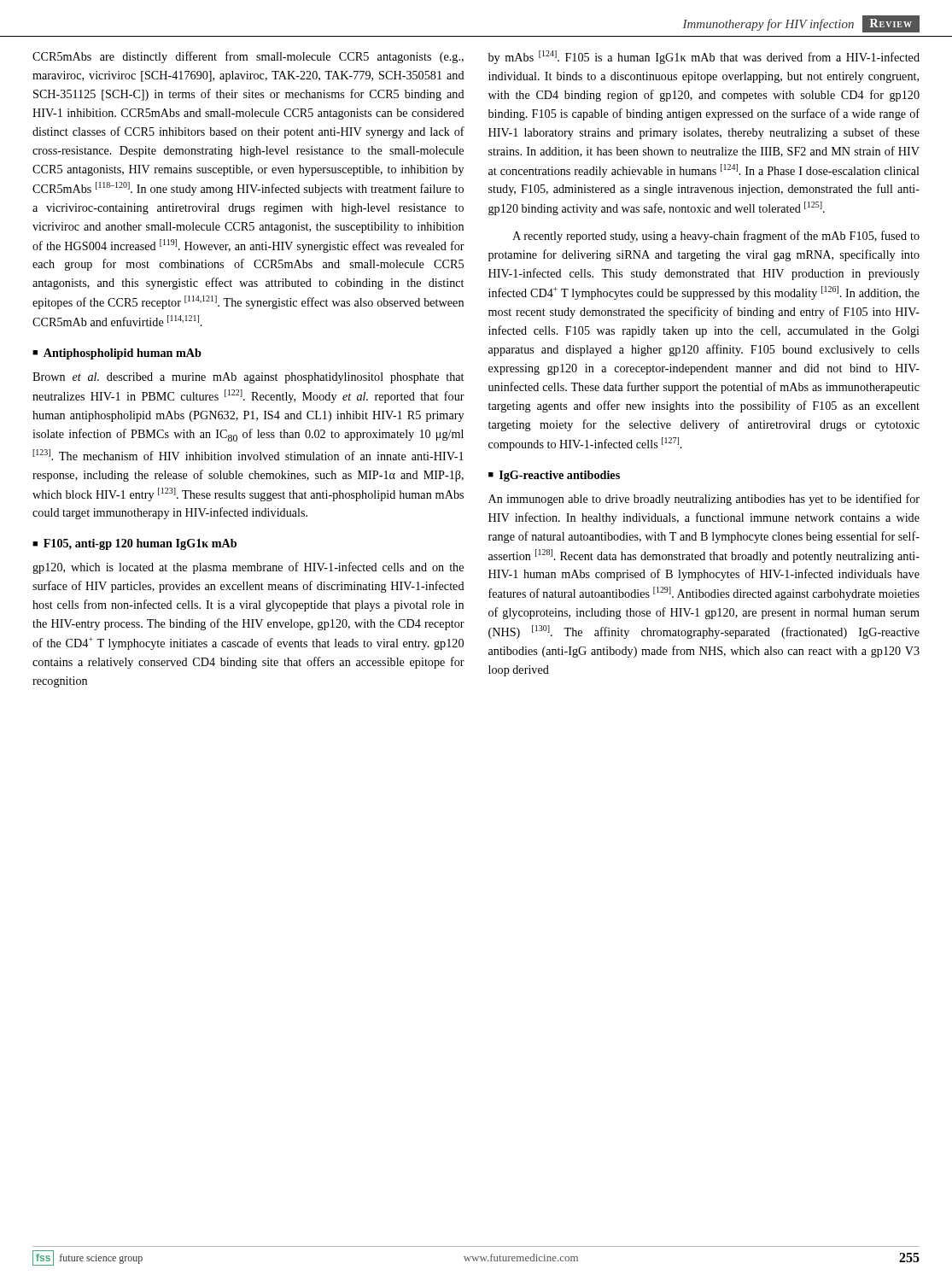The height and width of the screenshot is (1281, 952).
Task: Find the section header containing "F105, anti-gp 120 human IgG1κ mAb"
Action: (140, 543)
